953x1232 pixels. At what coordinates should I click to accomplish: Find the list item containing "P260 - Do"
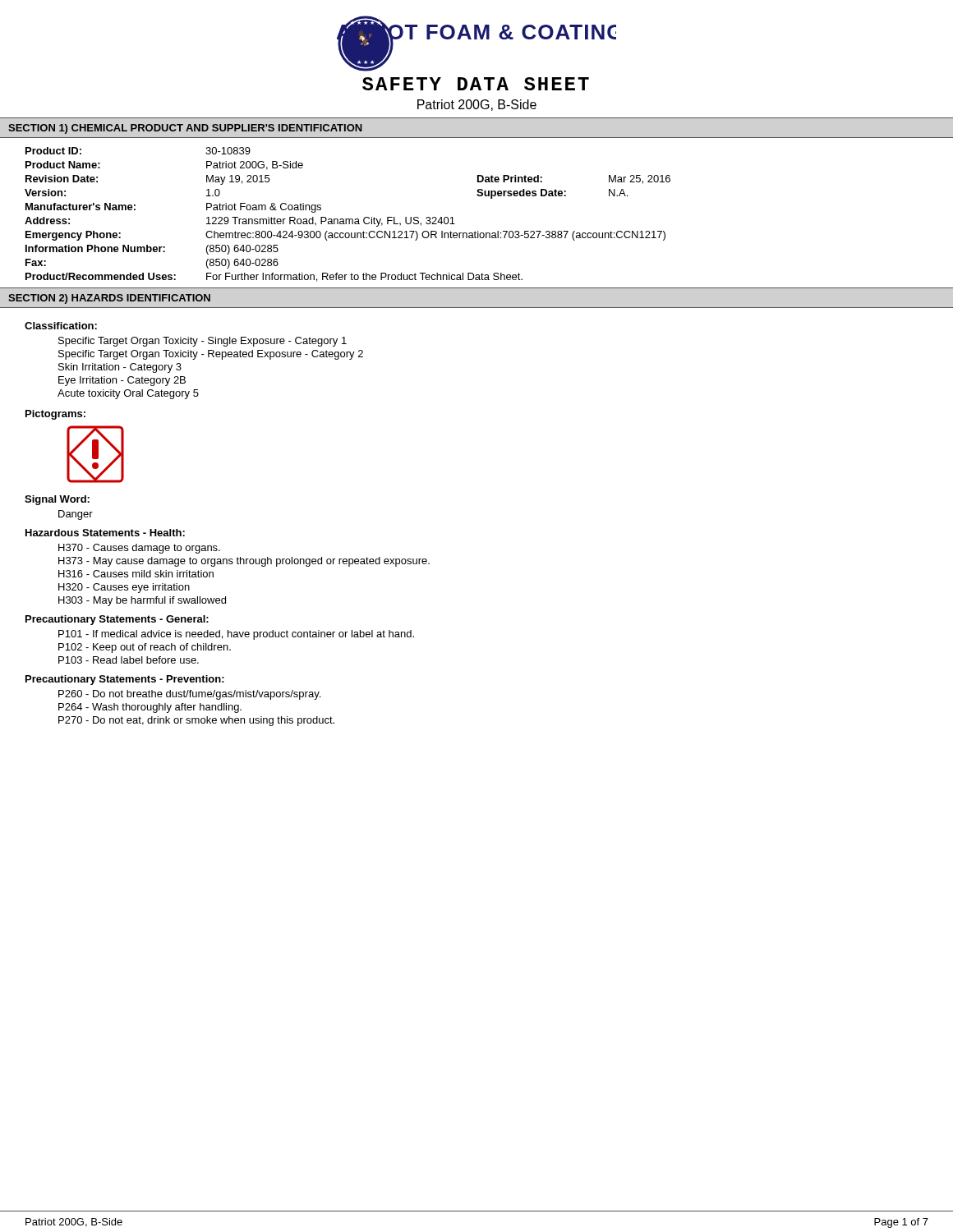point(189,694)
